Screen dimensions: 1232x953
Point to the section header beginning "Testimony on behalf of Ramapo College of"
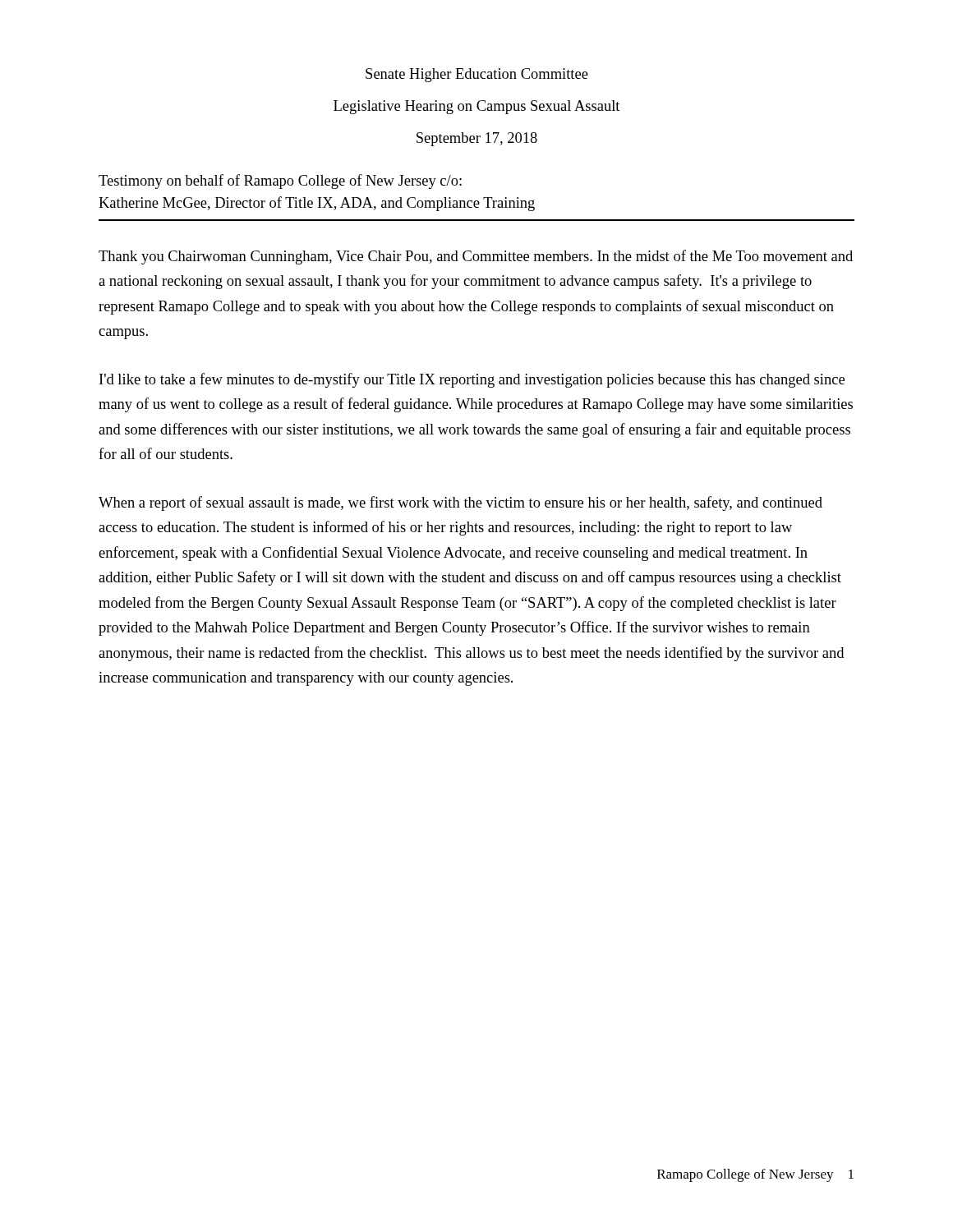tap(317, 192)
